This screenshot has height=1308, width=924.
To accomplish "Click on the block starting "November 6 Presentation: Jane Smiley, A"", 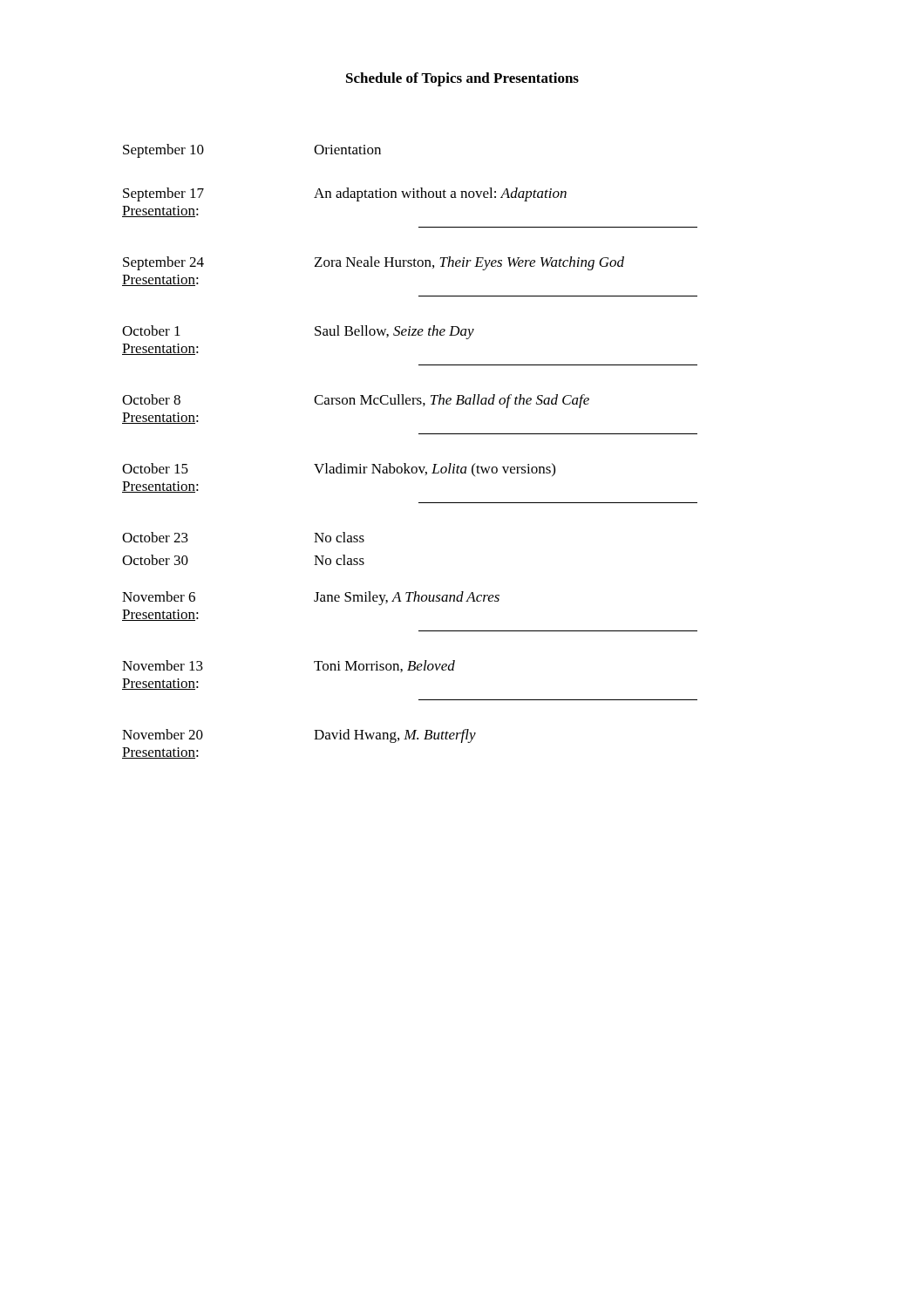I will pyautogui.click(x=462, y=610).
